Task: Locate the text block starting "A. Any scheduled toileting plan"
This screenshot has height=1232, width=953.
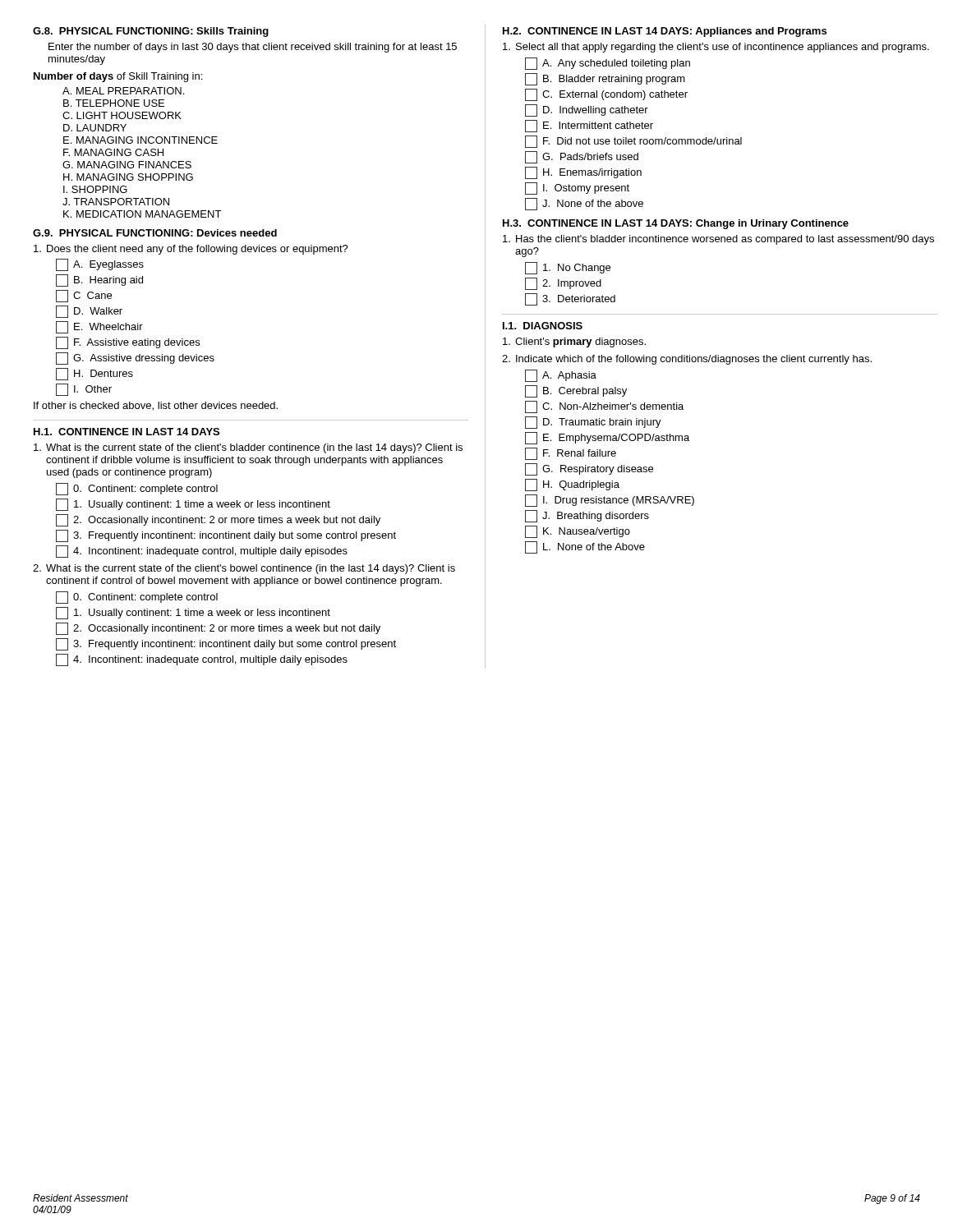Action: click(x=608, y=63)
